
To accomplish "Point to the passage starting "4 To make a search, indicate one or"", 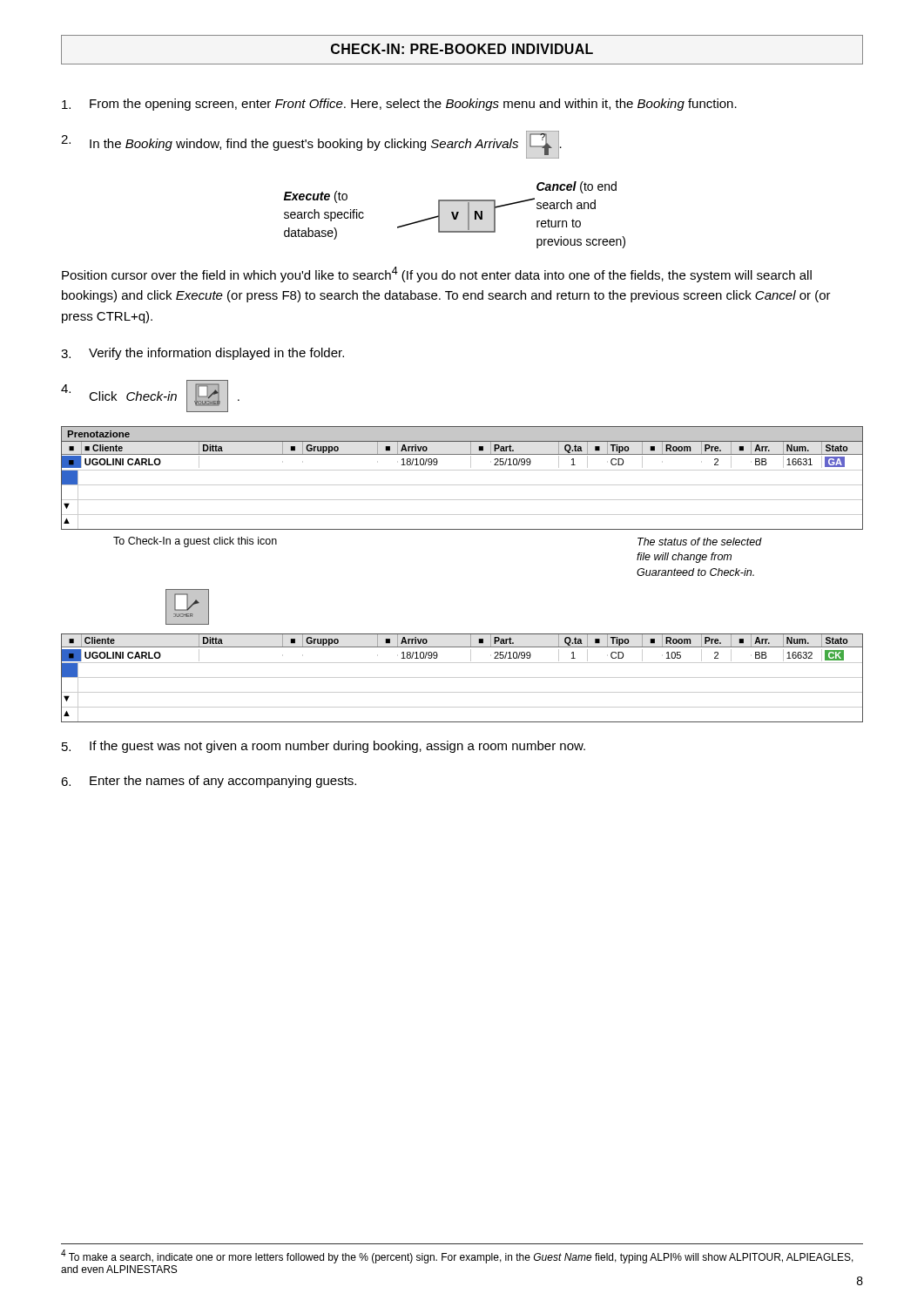I will 457,1262.
